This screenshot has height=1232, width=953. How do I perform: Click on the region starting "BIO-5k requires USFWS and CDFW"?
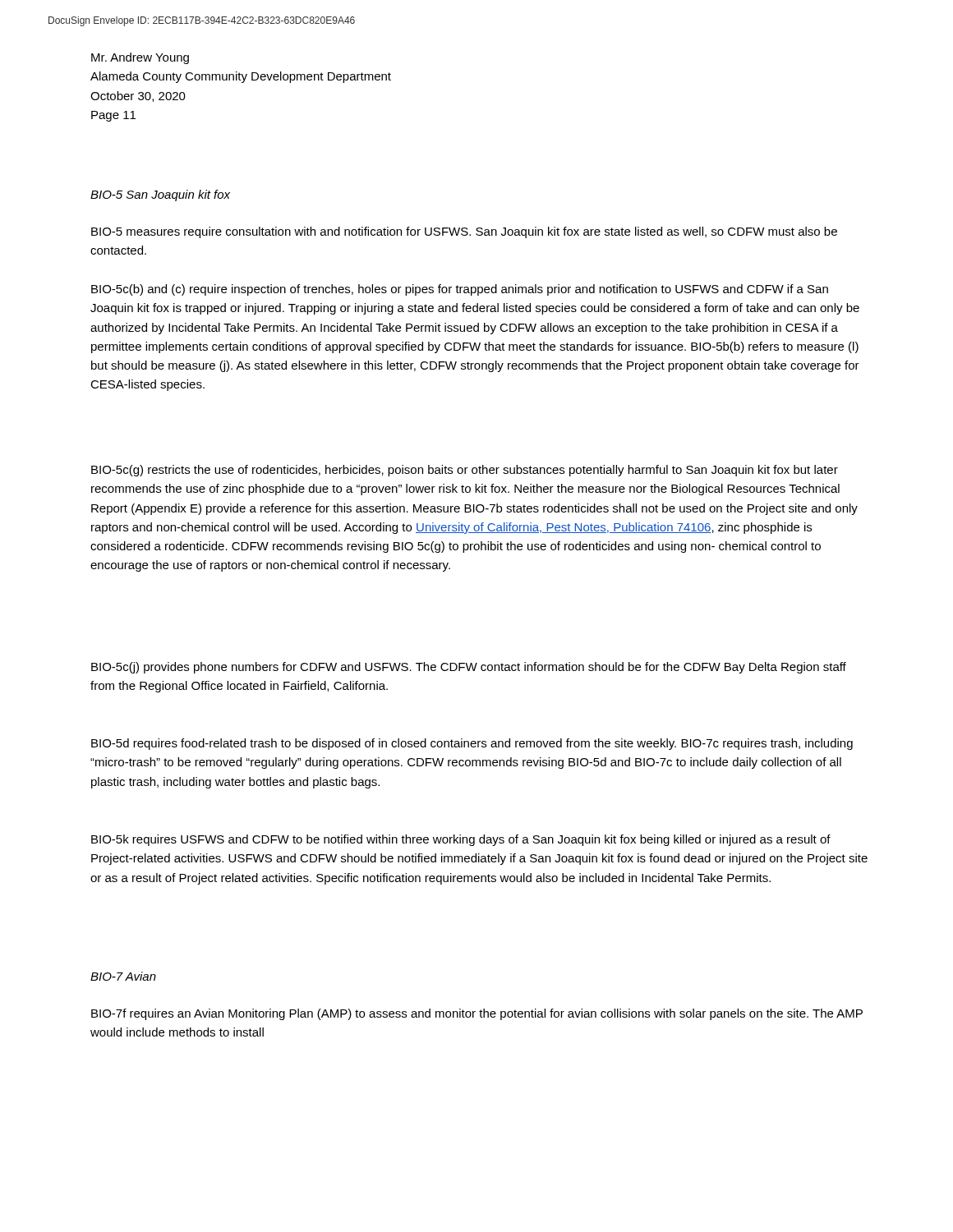click(x=479, y=858)
